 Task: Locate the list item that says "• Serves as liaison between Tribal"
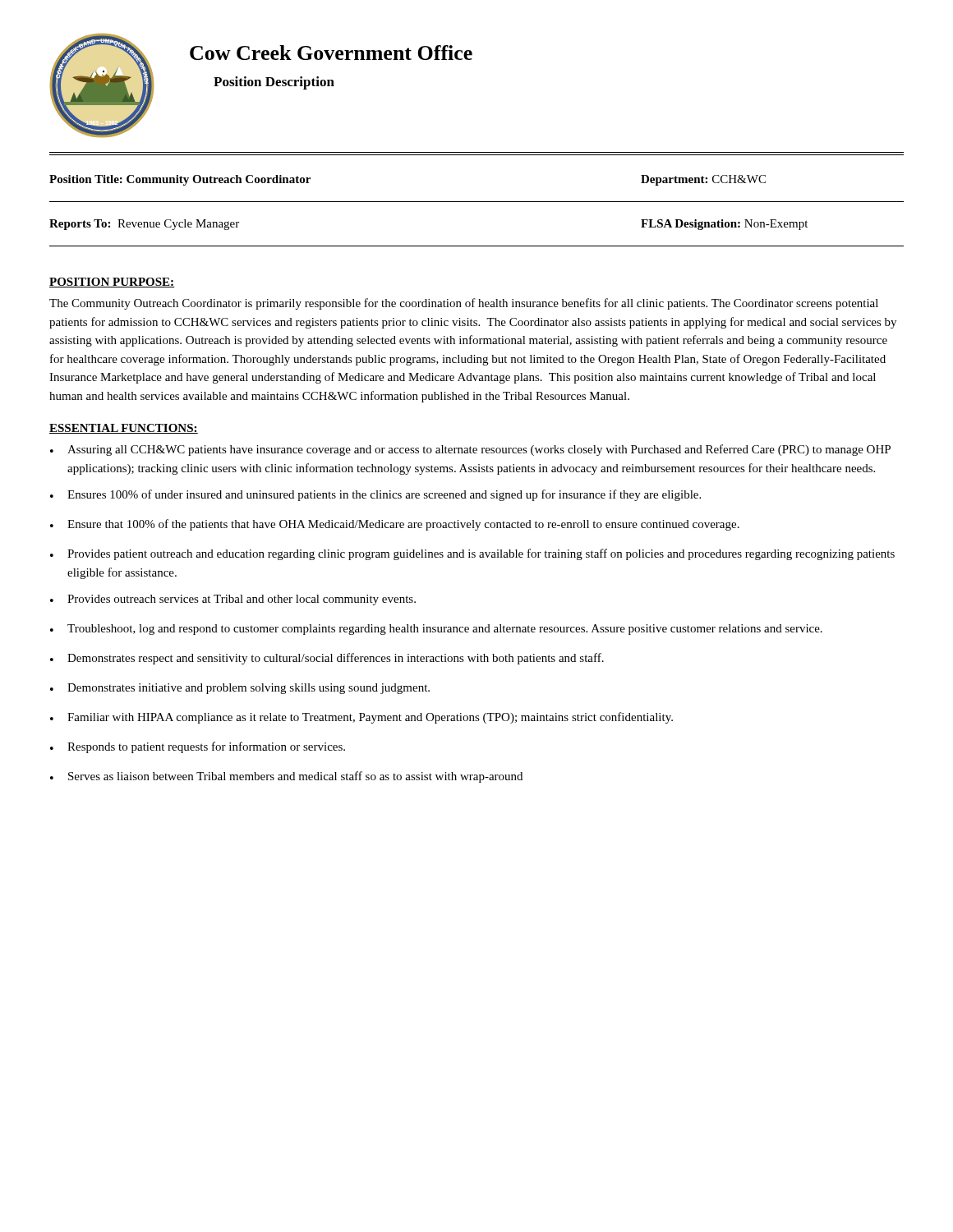[x=476, y=778]
